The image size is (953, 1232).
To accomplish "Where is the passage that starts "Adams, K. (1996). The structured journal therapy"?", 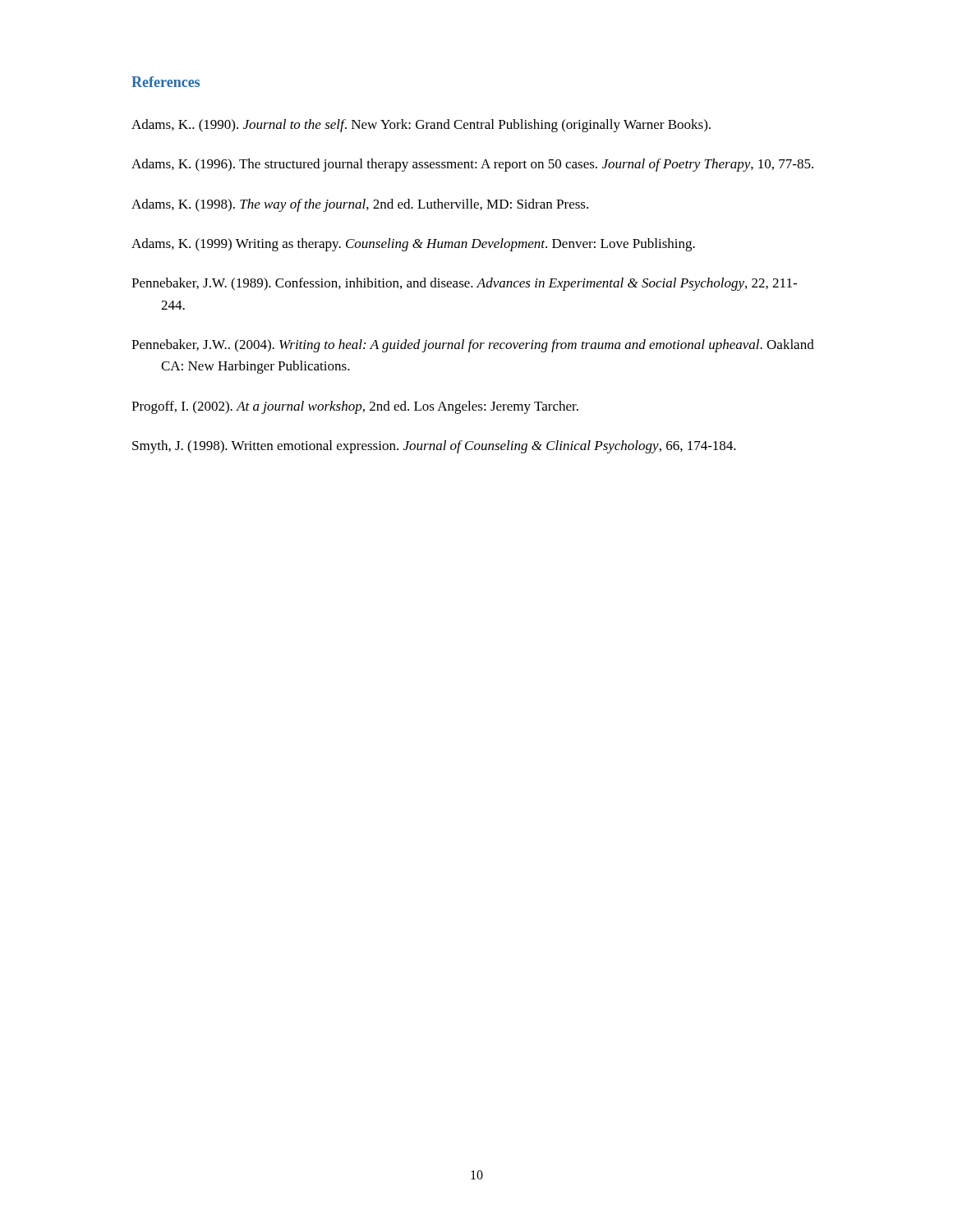I will [473, 164].
